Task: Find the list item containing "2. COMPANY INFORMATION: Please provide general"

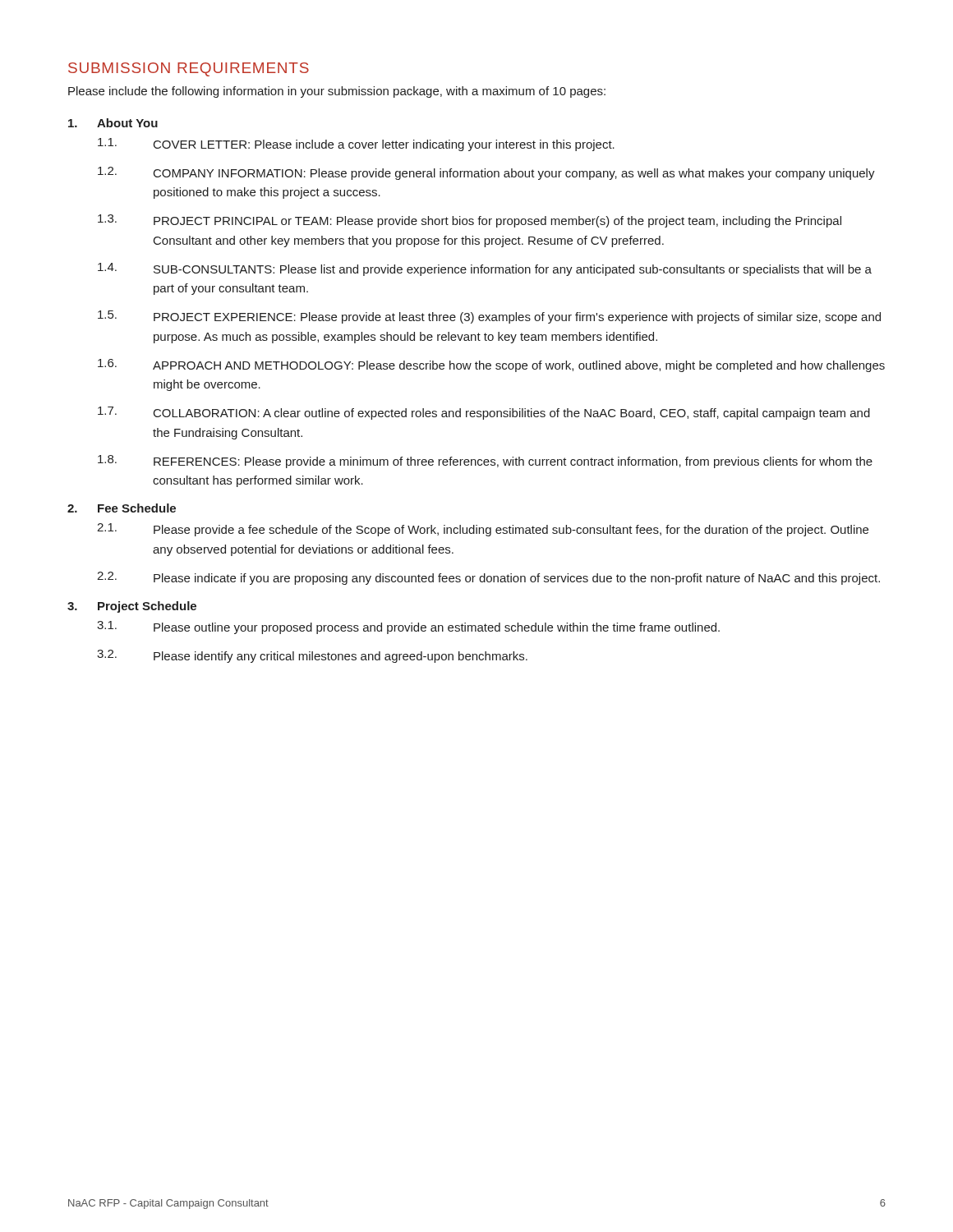Action: 491,182
